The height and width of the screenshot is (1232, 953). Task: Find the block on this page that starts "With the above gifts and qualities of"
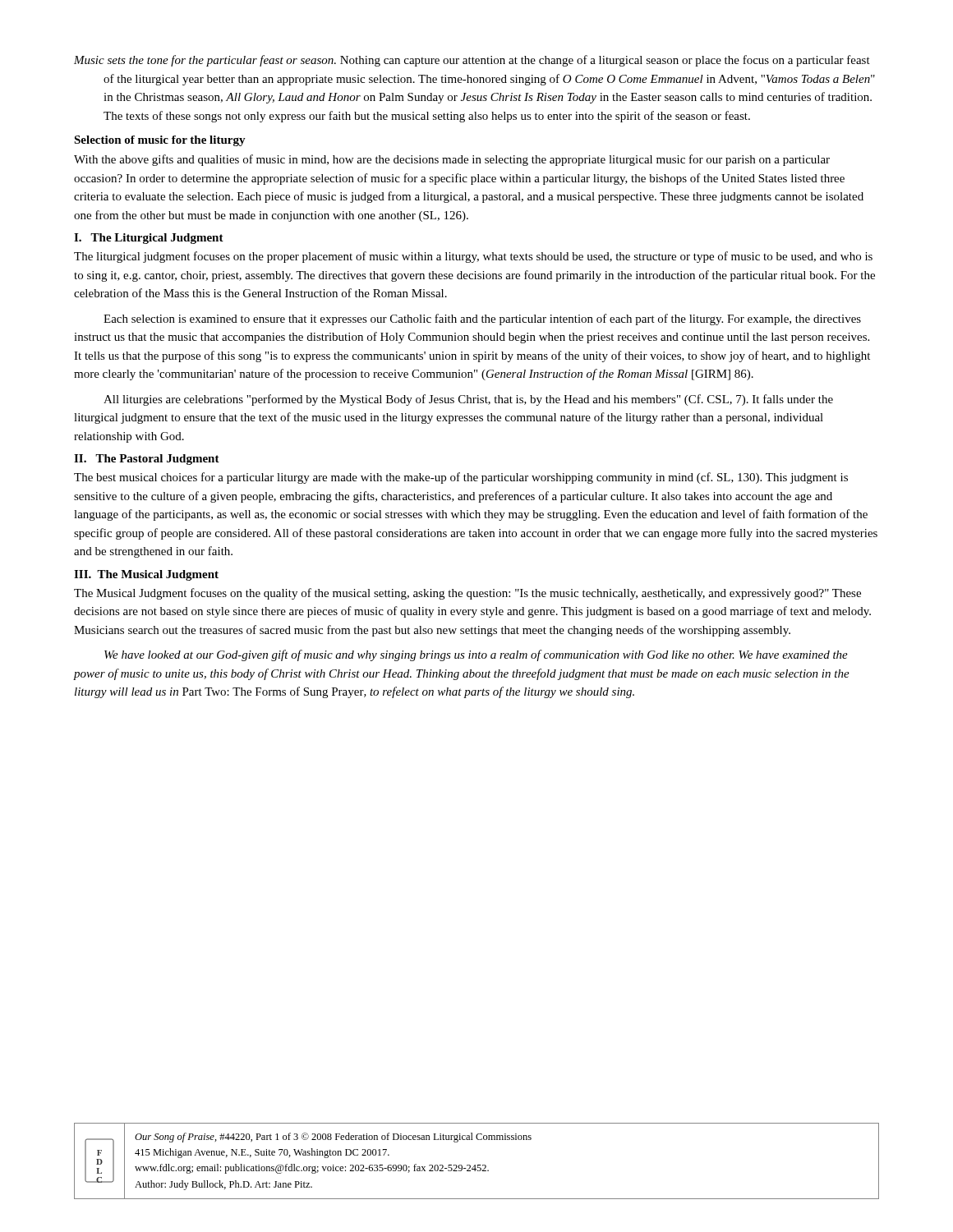pos(476,187)
